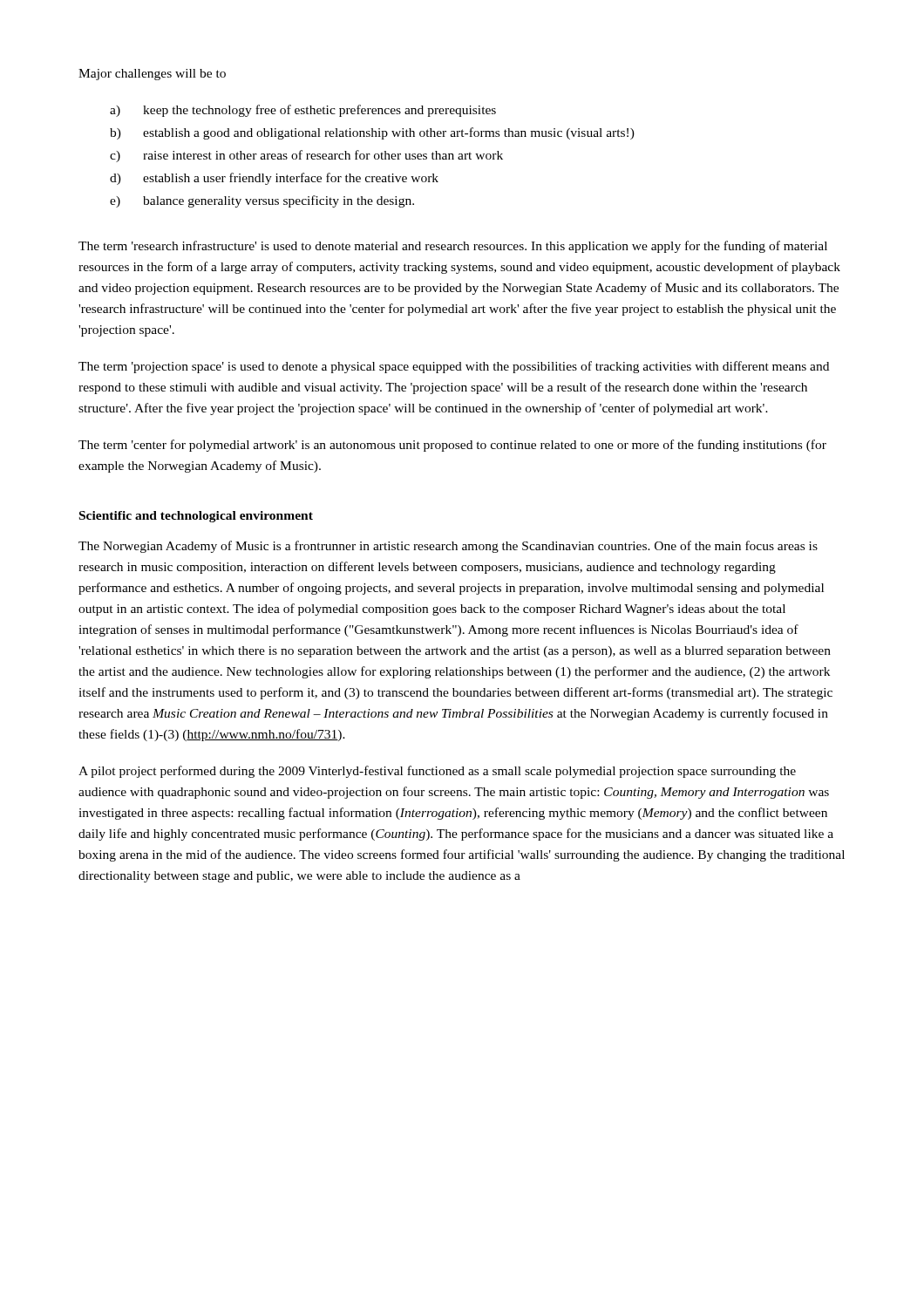924x1308 pixels.
Task: Locate the section header with the text "Scientific and technological environment"
Action: pyautogui.click(x=196, y=515)
